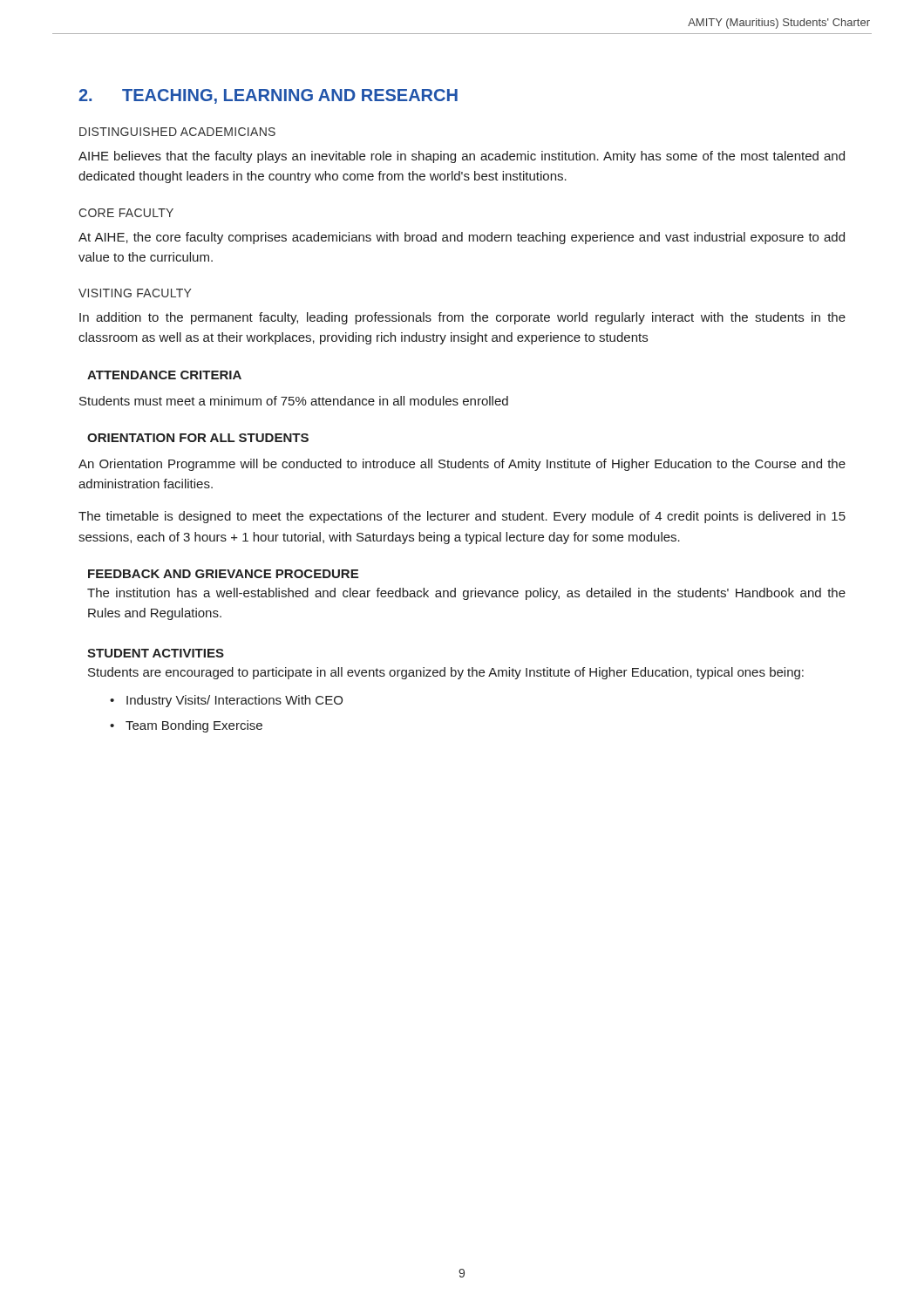Select the block starting "ORIENTATION FOR ALL"
924x1308 pixels.
[198, 437]
